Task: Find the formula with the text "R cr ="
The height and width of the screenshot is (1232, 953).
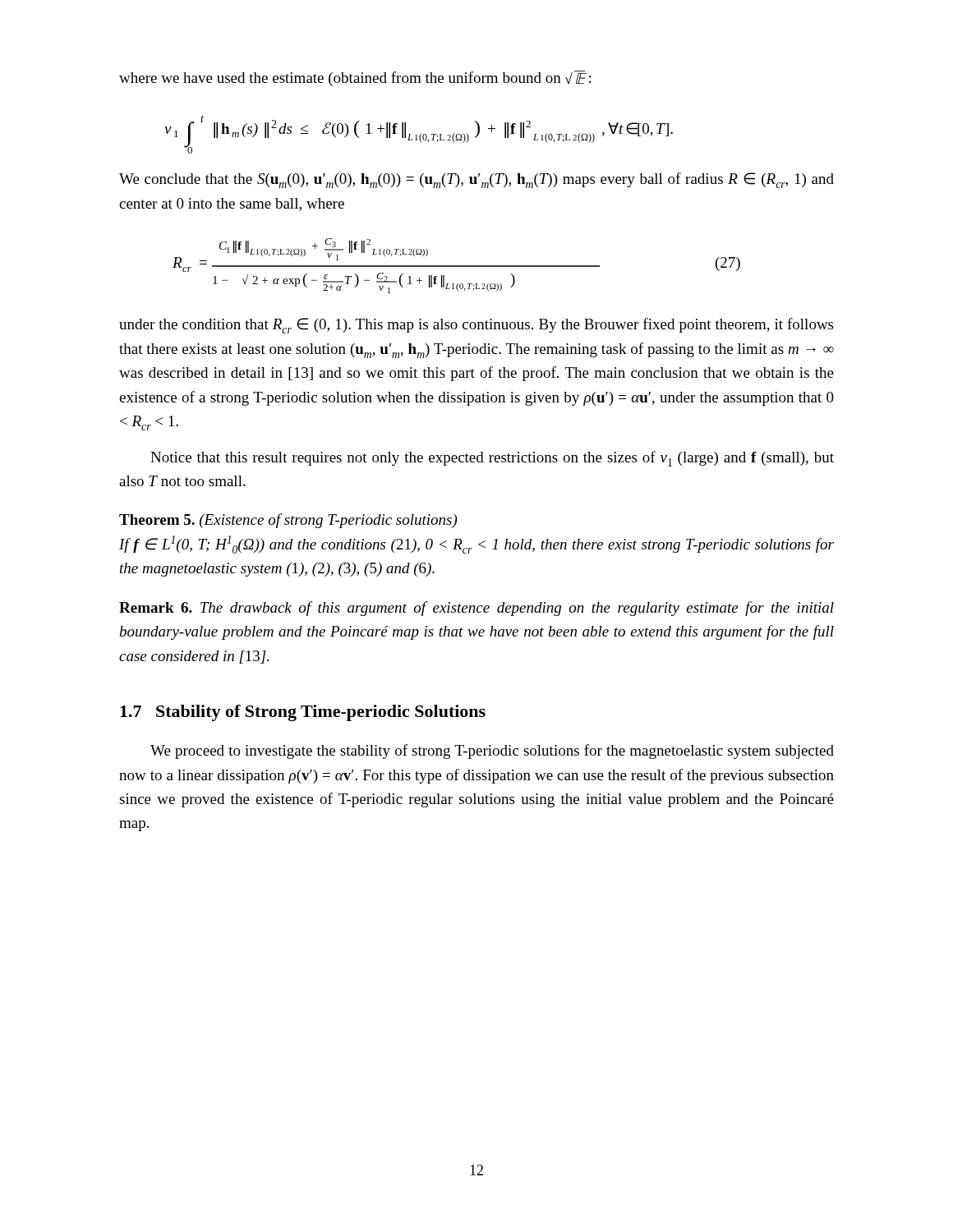Action: (476, 264)
